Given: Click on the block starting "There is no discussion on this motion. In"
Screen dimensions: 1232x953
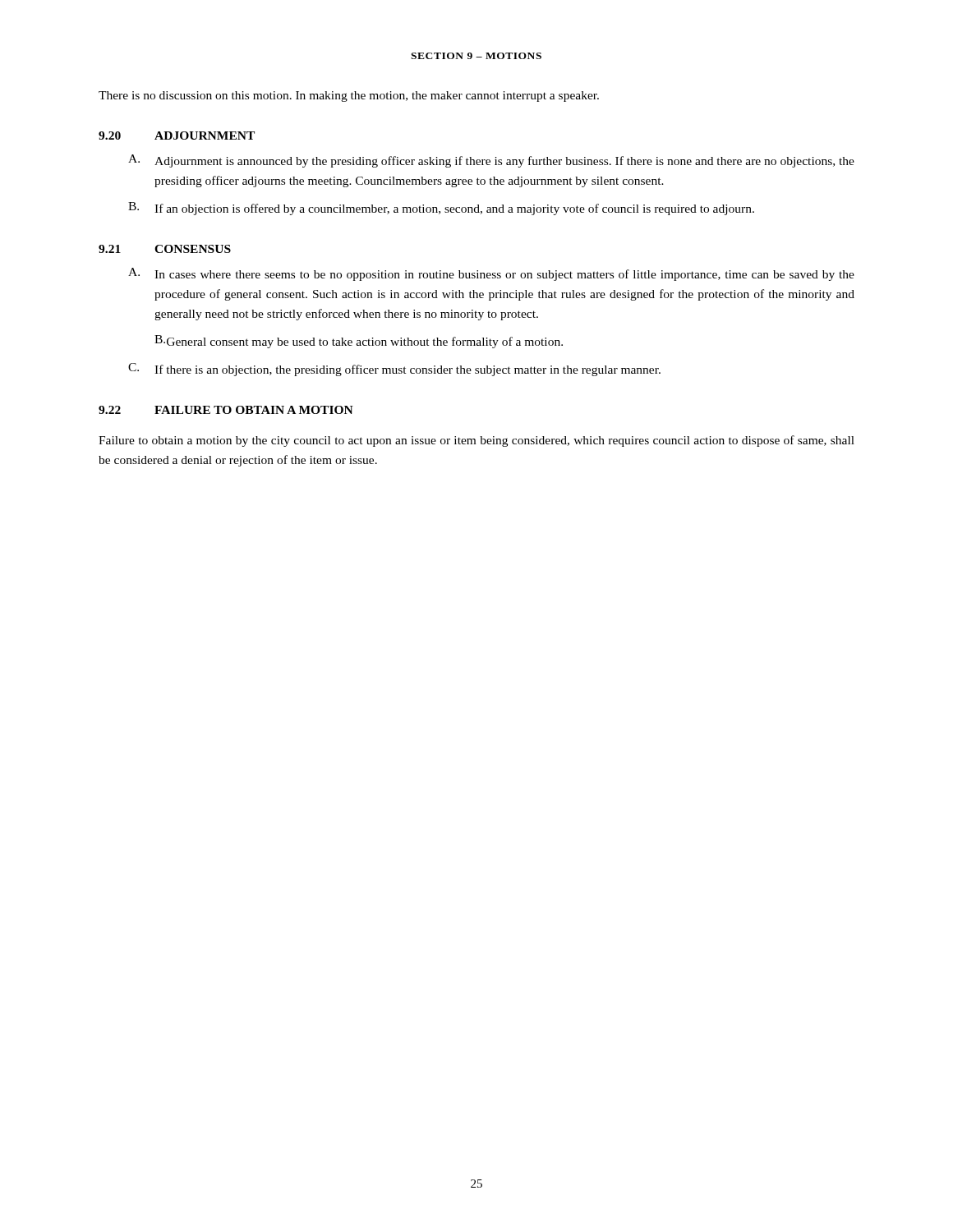Looking at the screenshot, I should pyautogui.click(x=476, y=95).
